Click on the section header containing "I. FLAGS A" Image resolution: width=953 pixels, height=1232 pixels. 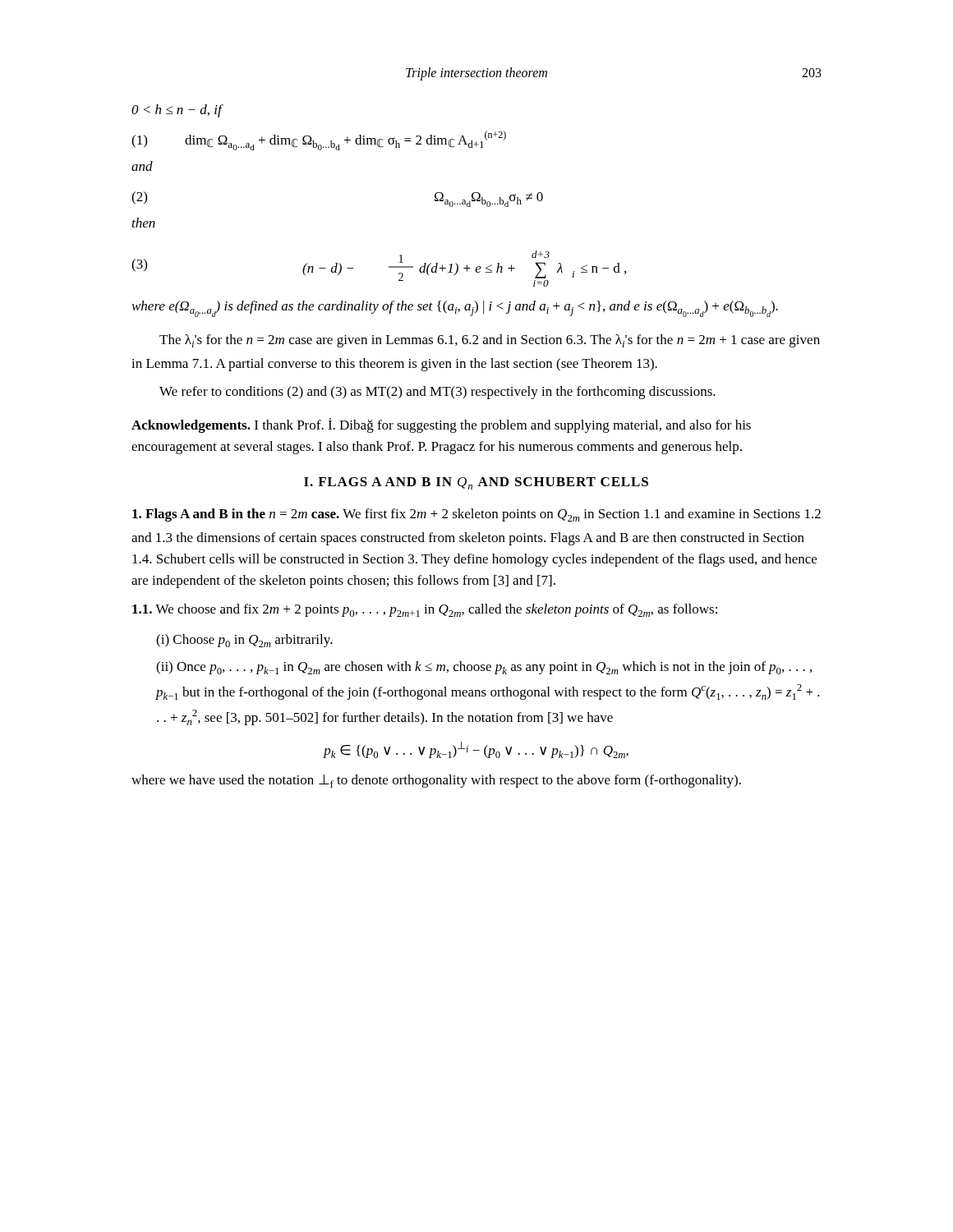[x=476, y=483]
